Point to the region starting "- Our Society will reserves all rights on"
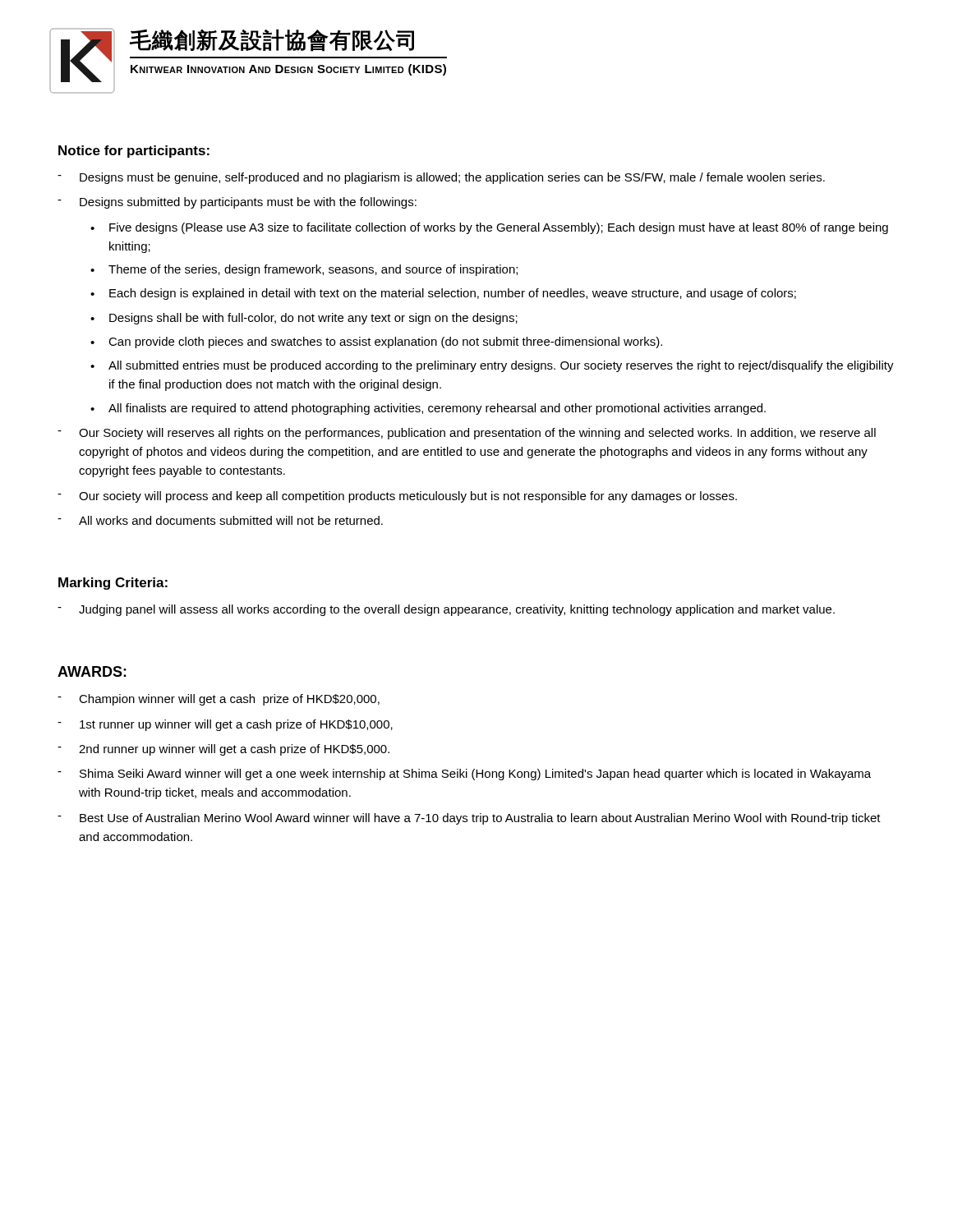Screen dimensions: 1232x953 pyautogui.click(x=476, y=451)
